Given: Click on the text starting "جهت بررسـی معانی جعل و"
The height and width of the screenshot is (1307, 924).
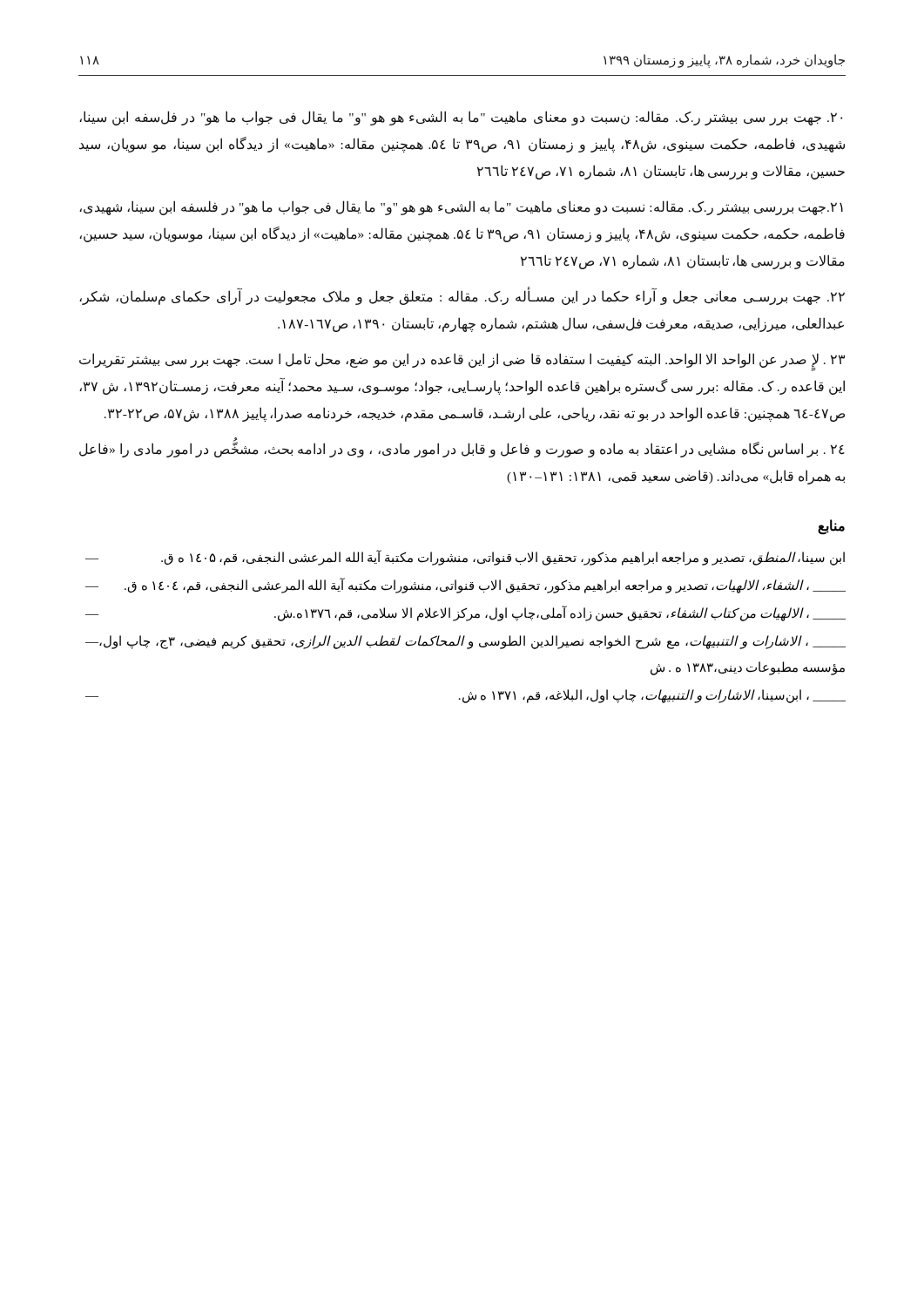Looking at the screenshot, I should click(x=462, y=310).
